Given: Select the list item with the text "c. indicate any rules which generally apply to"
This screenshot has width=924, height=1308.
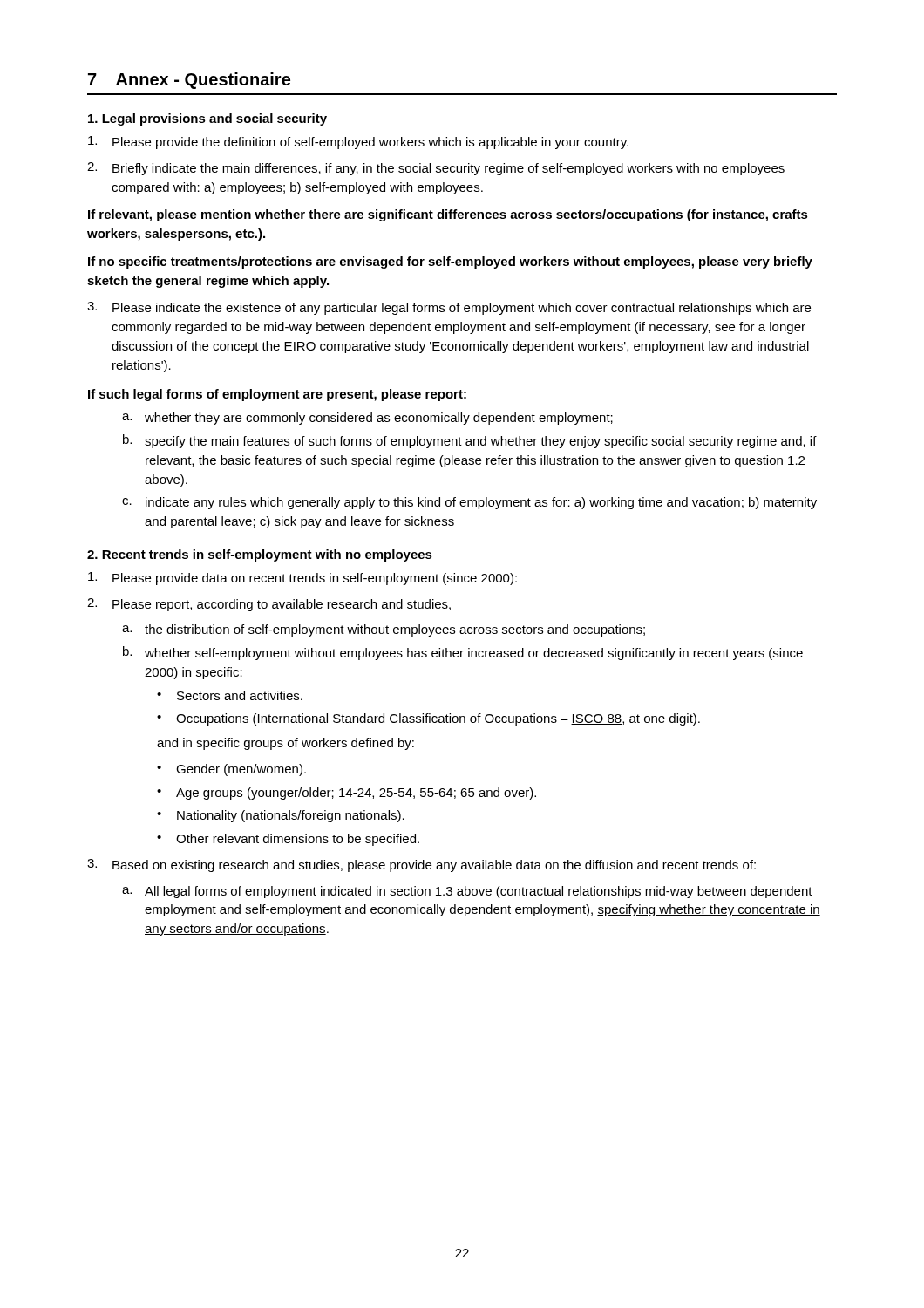Looking at the screenshot, I should [x=479, y=512].
